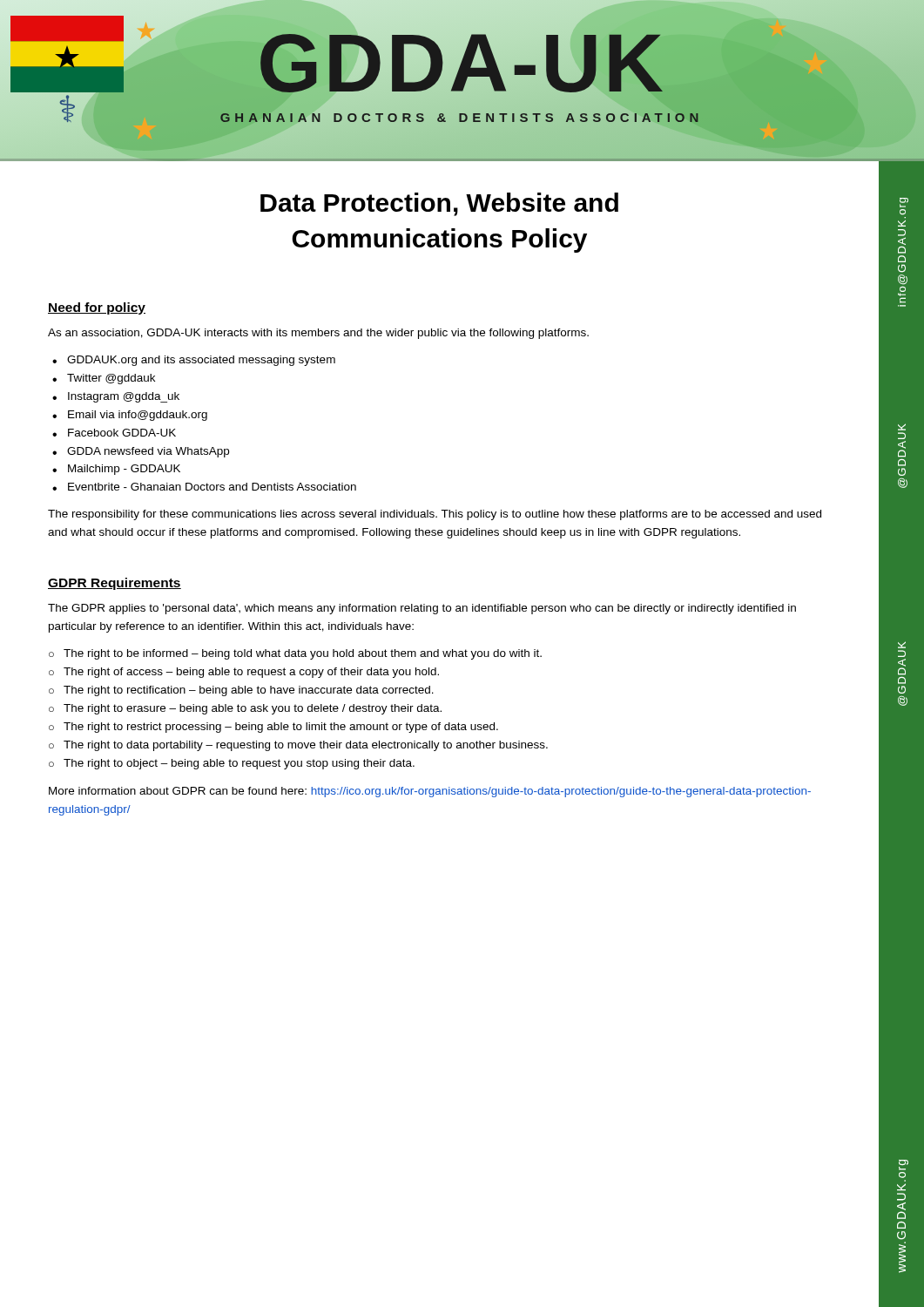Find the block on this page that starts "As an association, GDDA-UK interacts with"
The width and height of the screenshot is (924, 1307).
pos(319,332)
